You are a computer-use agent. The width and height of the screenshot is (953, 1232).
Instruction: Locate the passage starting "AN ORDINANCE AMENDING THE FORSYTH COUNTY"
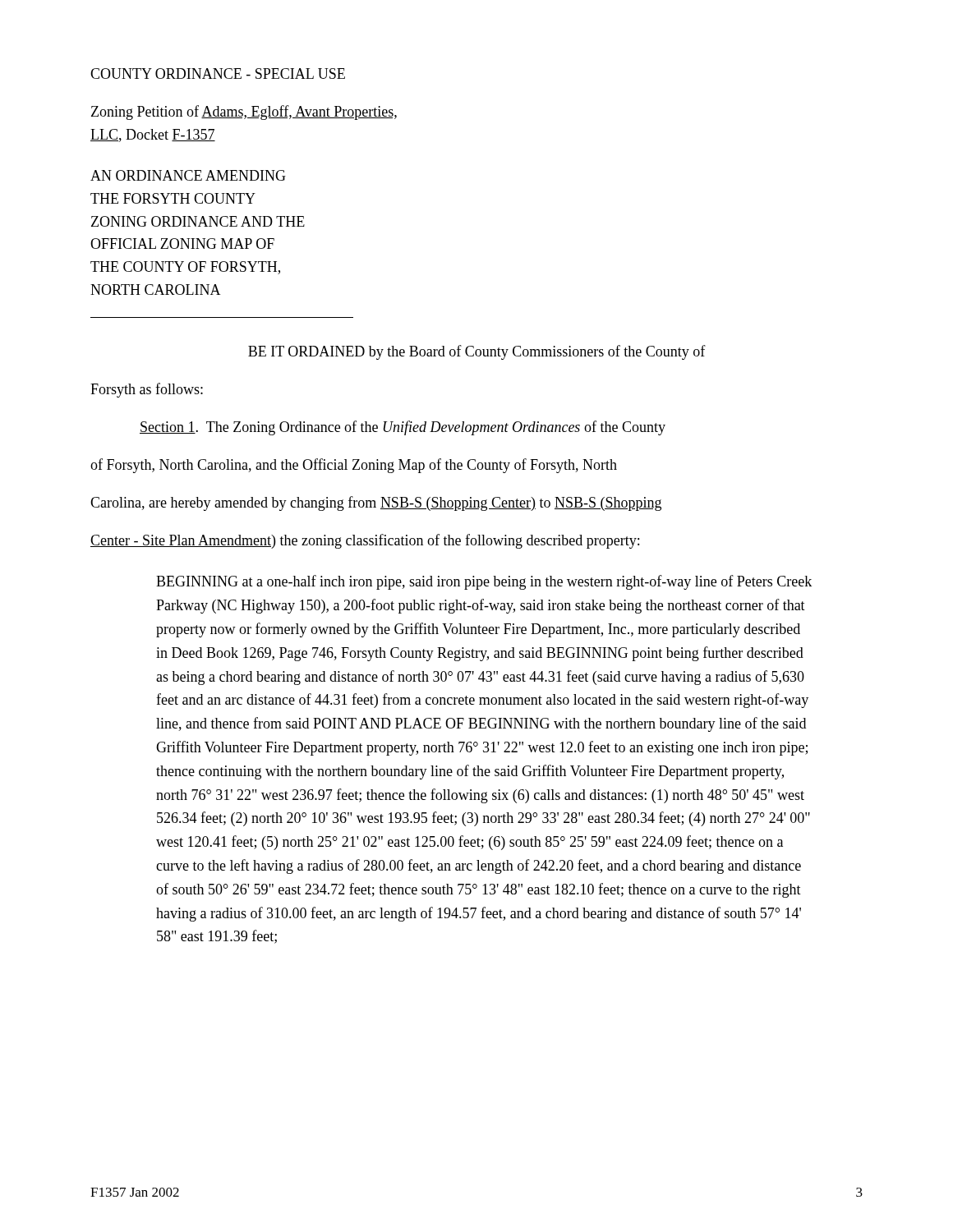pos(198,233)
